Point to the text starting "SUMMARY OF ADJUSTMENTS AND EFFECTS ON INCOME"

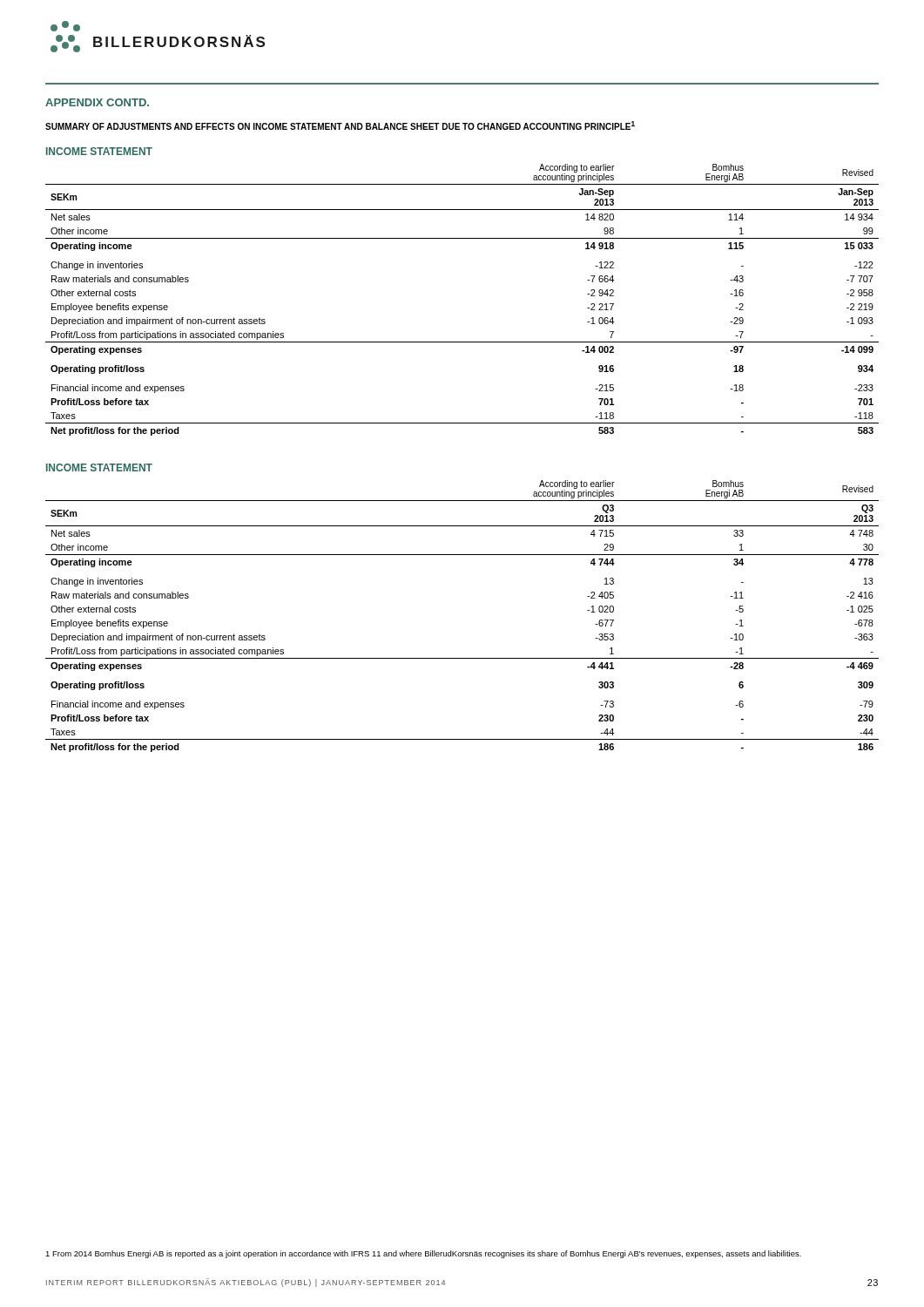coord(340,126)
